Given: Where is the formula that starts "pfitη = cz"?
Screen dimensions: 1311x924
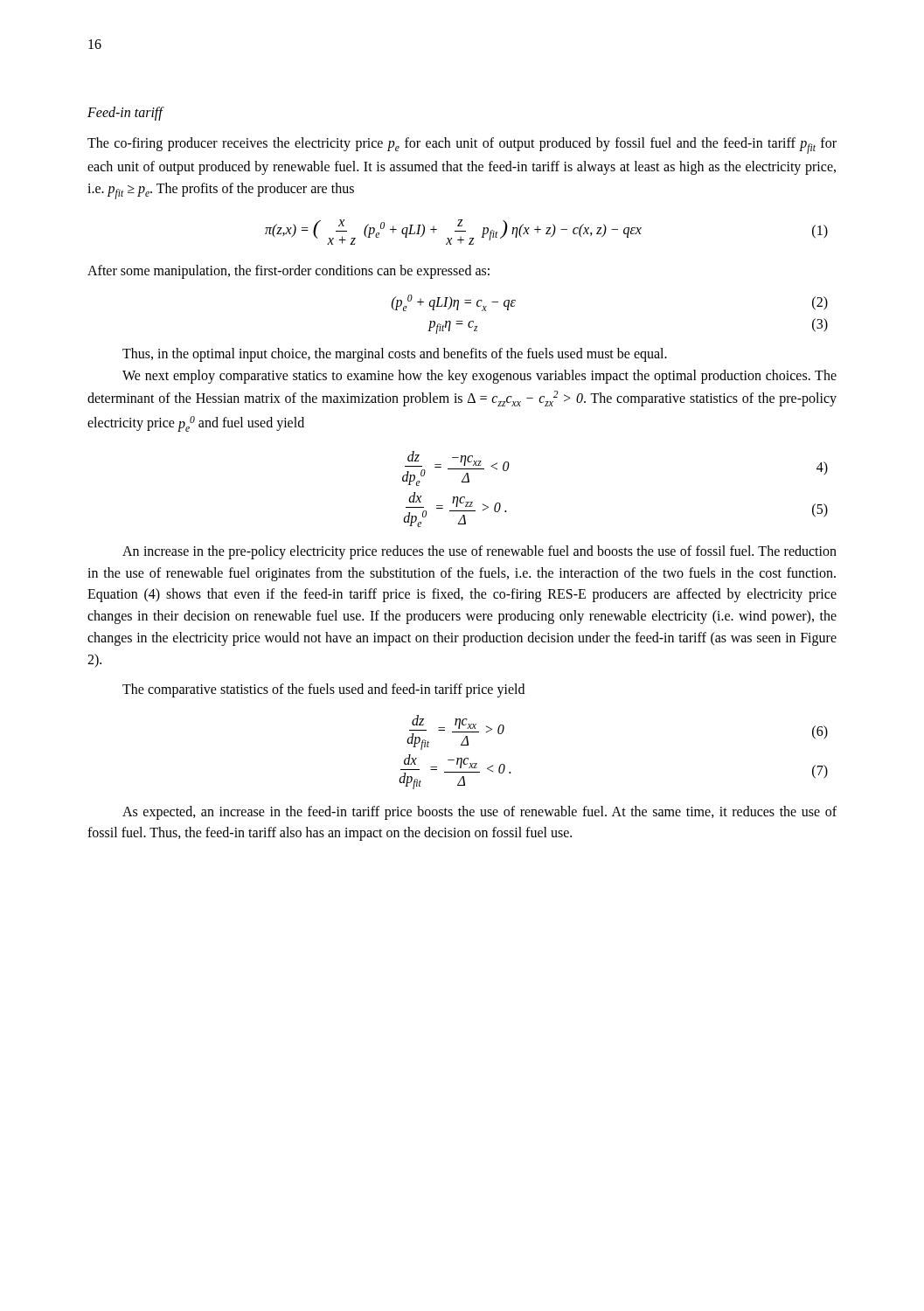Looking at the screenshot, I should click(x=471, y=324).
